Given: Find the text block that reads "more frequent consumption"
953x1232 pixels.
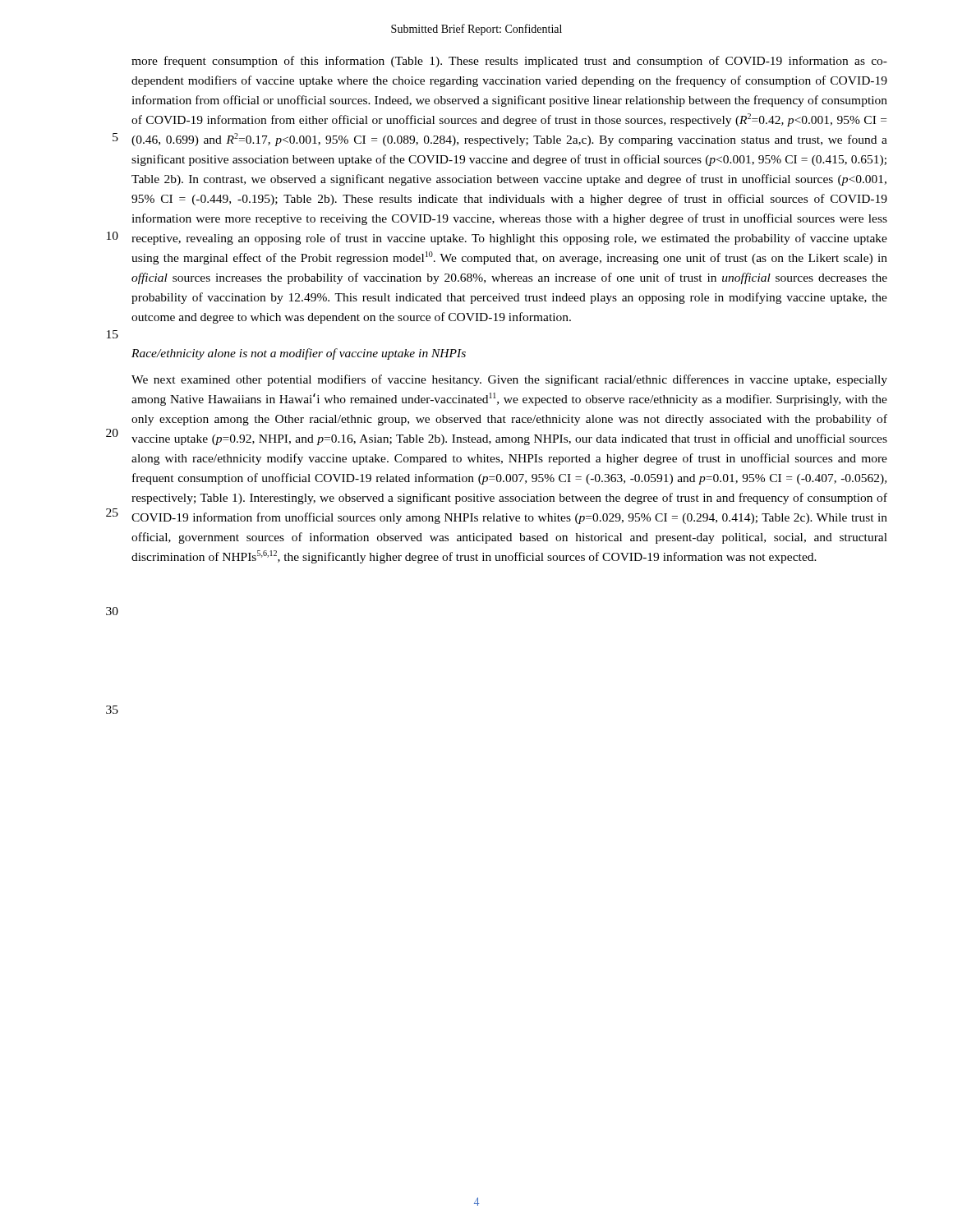Looking at the screenshot, I should click(509, 189).
